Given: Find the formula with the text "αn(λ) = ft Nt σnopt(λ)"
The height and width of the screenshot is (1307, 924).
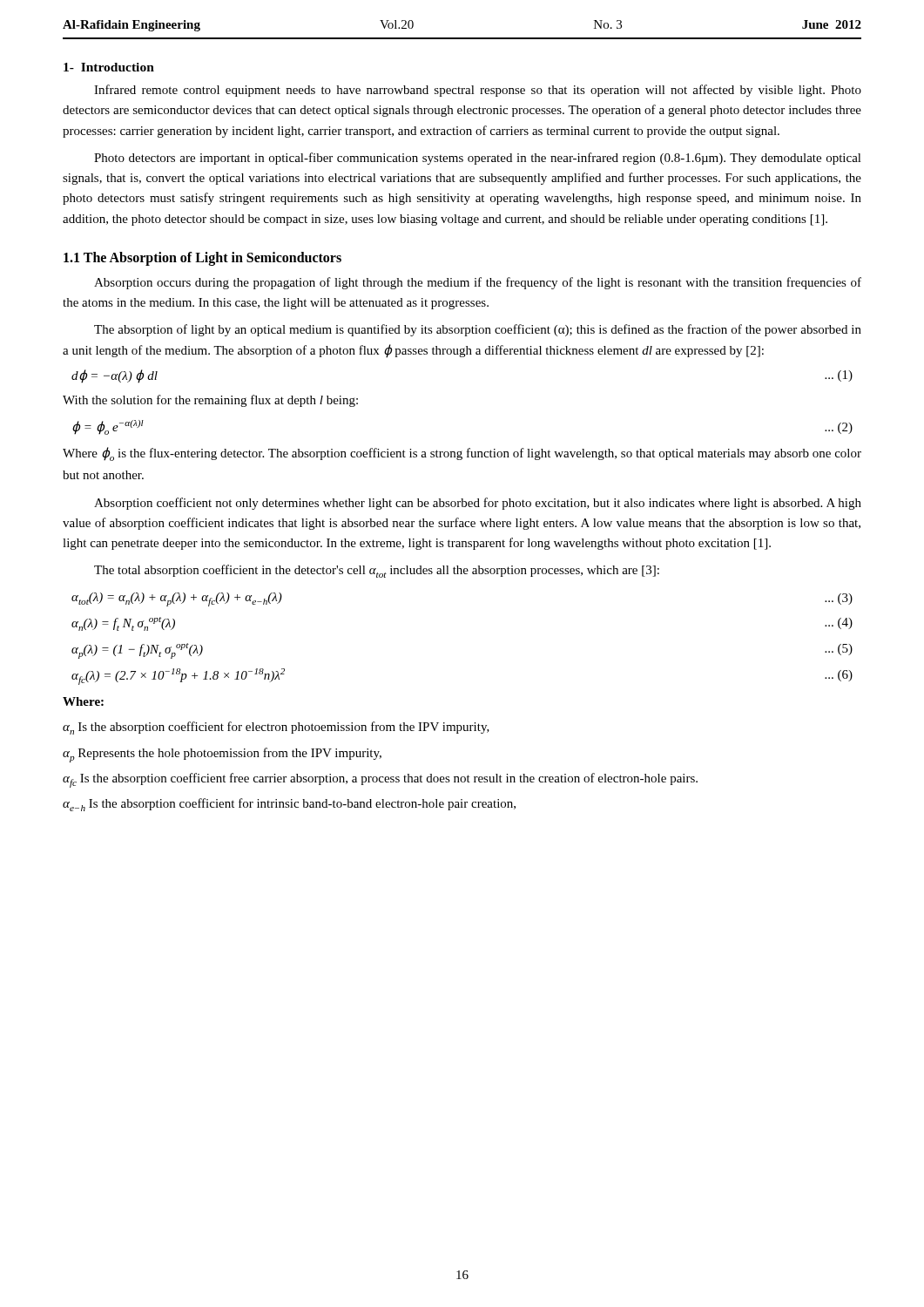Looking at the screenshot, I should (128, 623).
